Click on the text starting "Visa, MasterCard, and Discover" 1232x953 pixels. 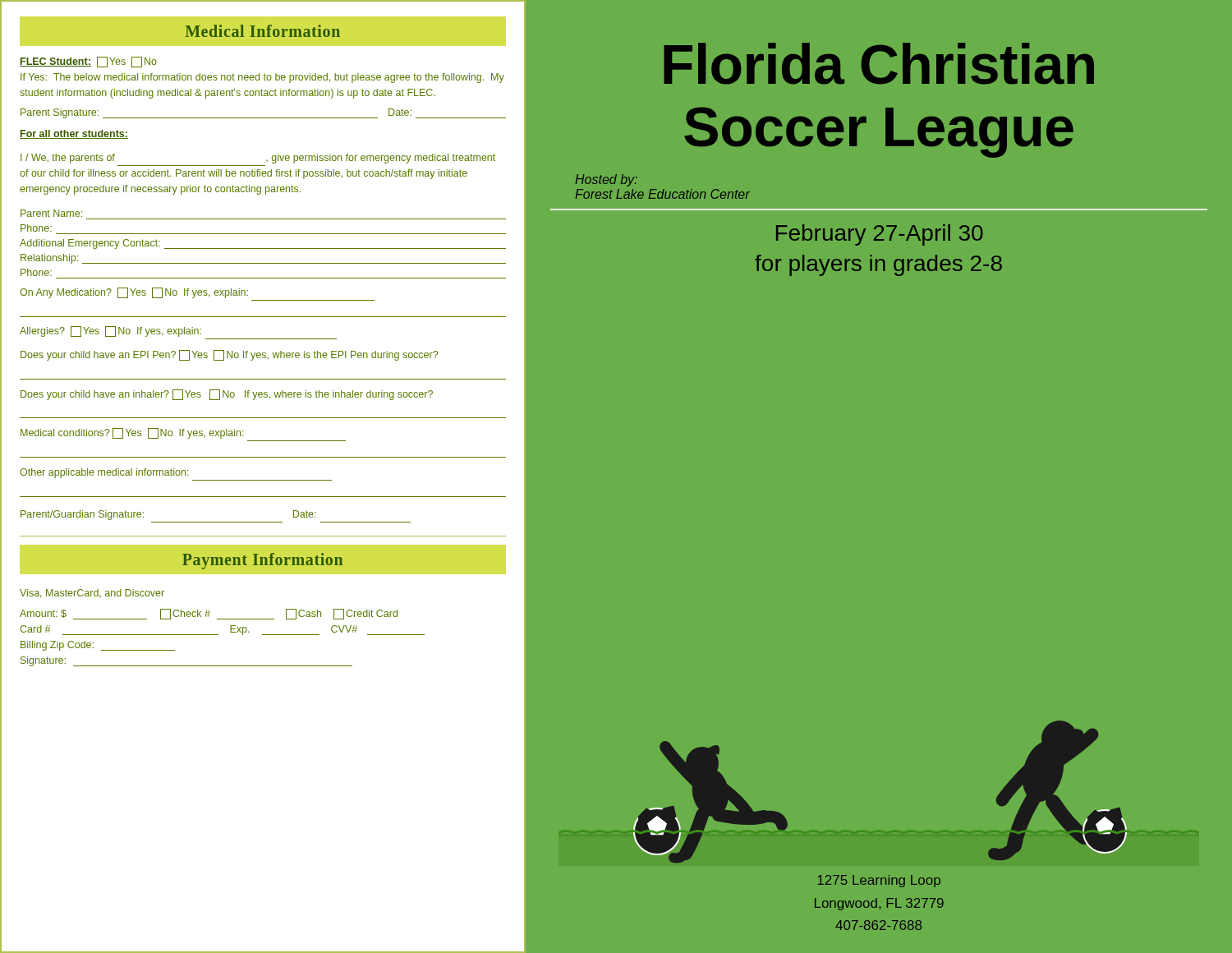[x=92, y=593]
